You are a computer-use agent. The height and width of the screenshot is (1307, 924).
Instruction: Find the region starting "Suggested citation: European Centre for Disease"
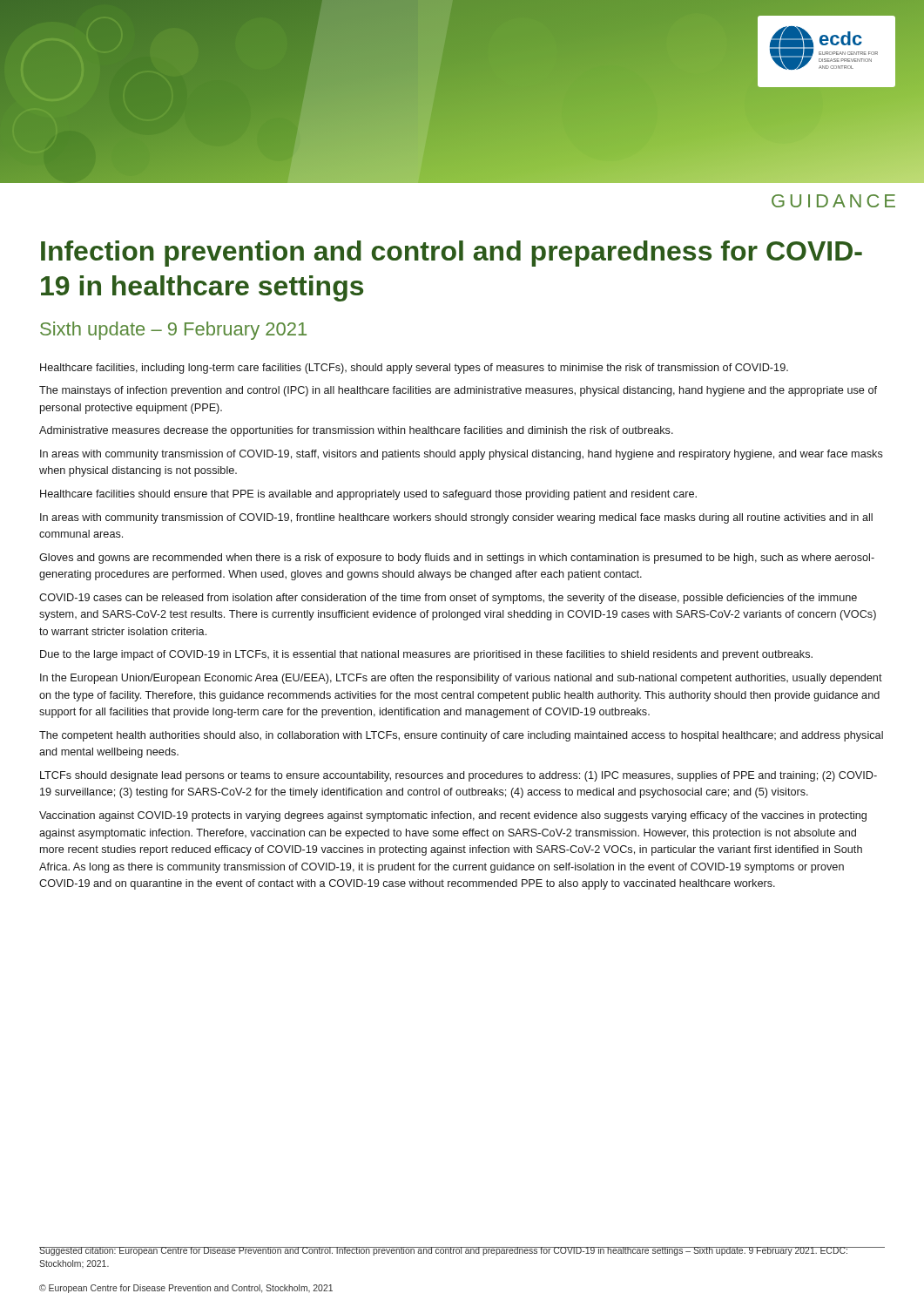(x=444, y=1257)
